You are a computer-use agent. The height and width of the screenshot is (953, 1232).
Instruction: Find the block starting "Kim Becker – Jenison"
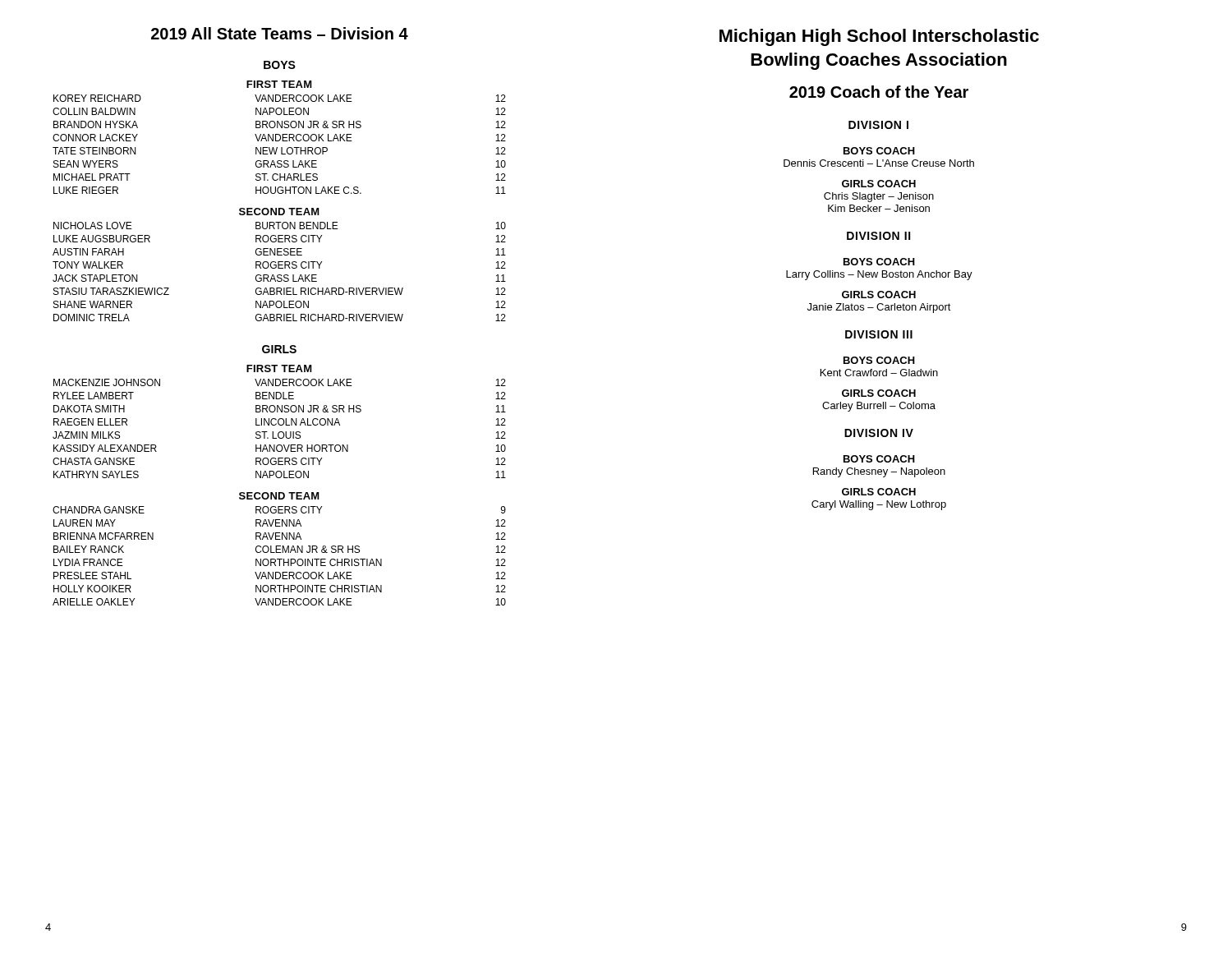pos(879,208)
